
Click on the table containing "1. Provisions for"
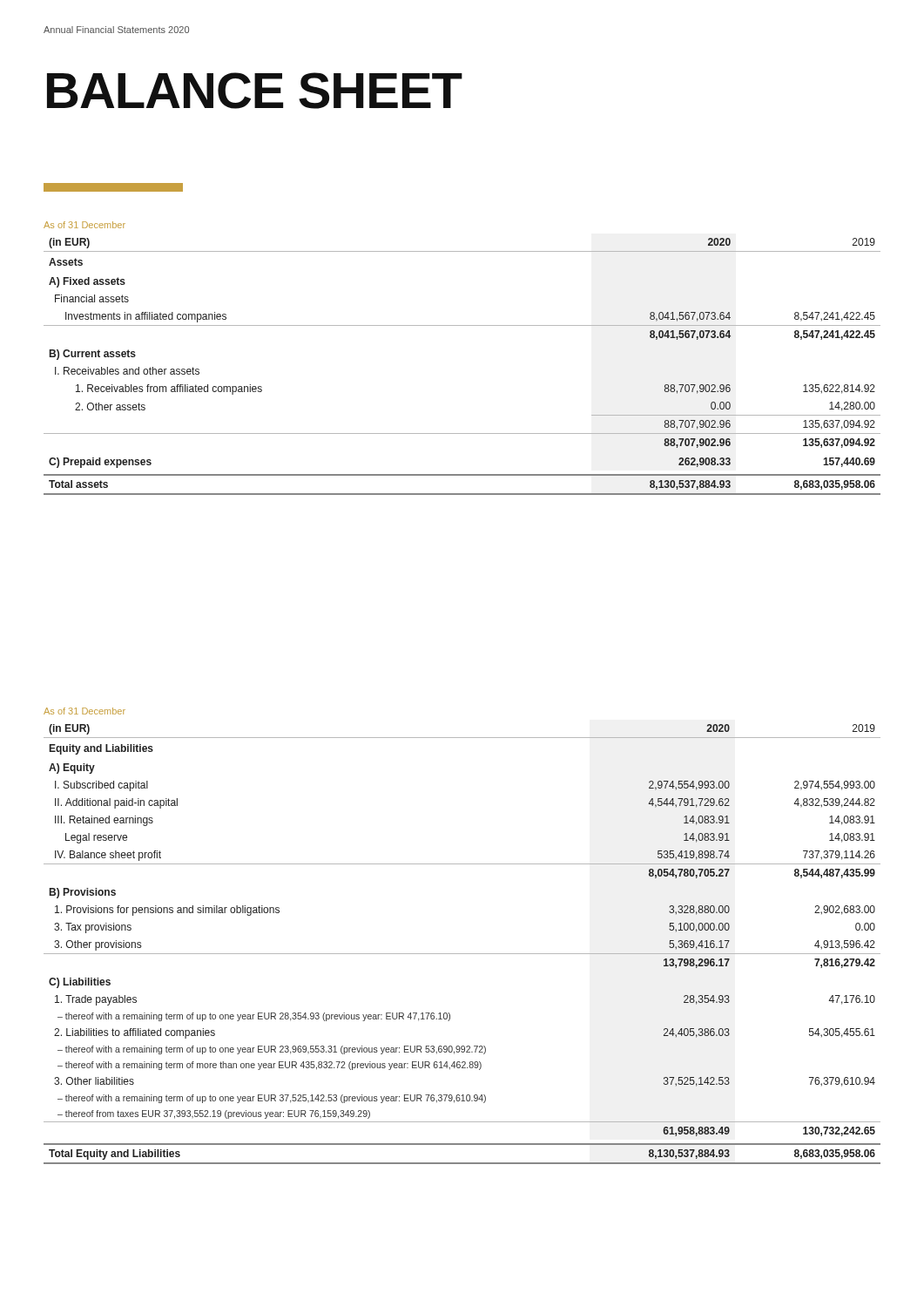[x=462, y=935]
